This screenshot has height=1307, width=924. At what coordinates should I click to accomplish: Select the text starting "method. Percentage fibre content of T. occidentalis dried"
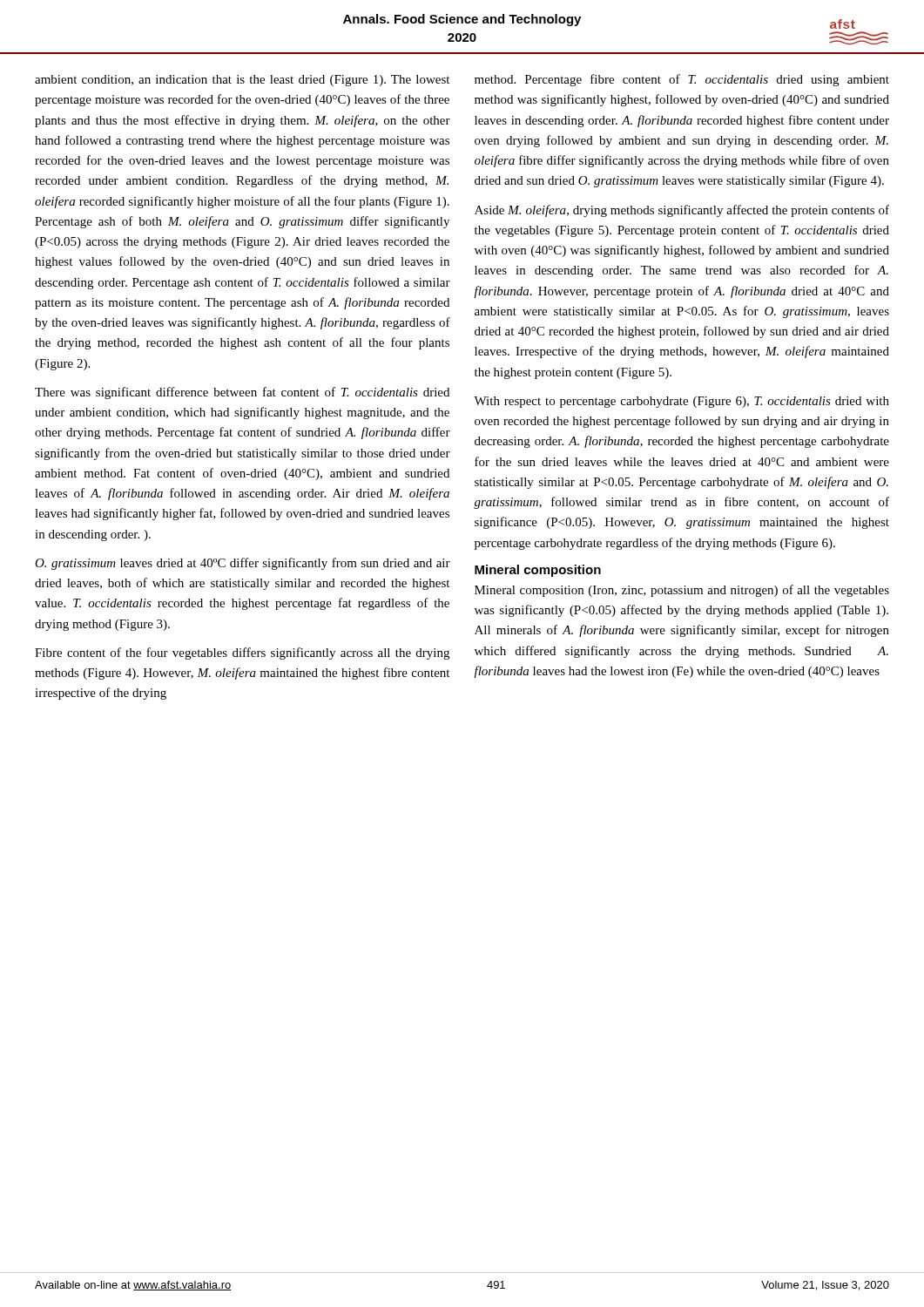pos(682,311)
